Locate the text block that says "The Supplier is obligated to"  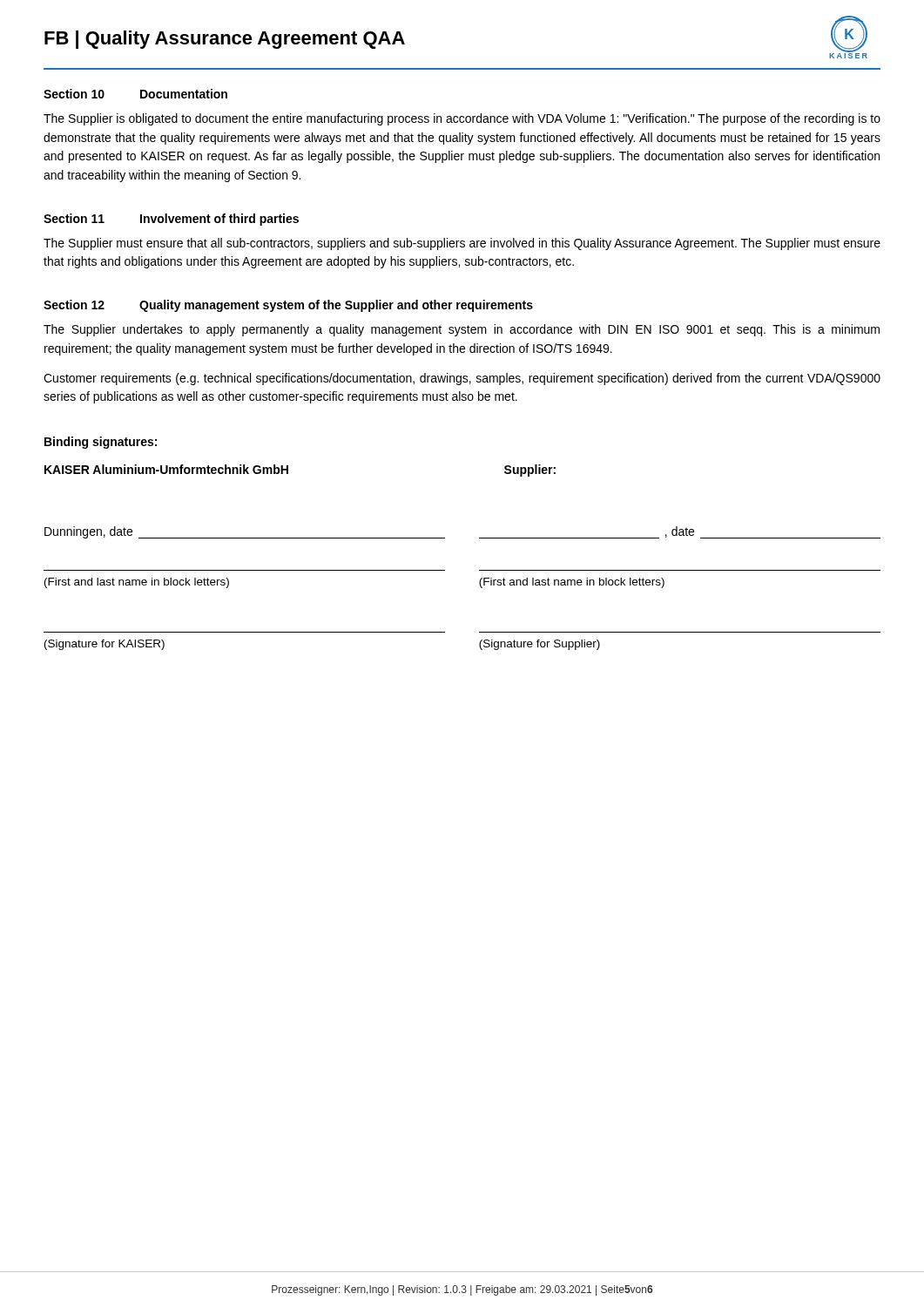[462, 147]
